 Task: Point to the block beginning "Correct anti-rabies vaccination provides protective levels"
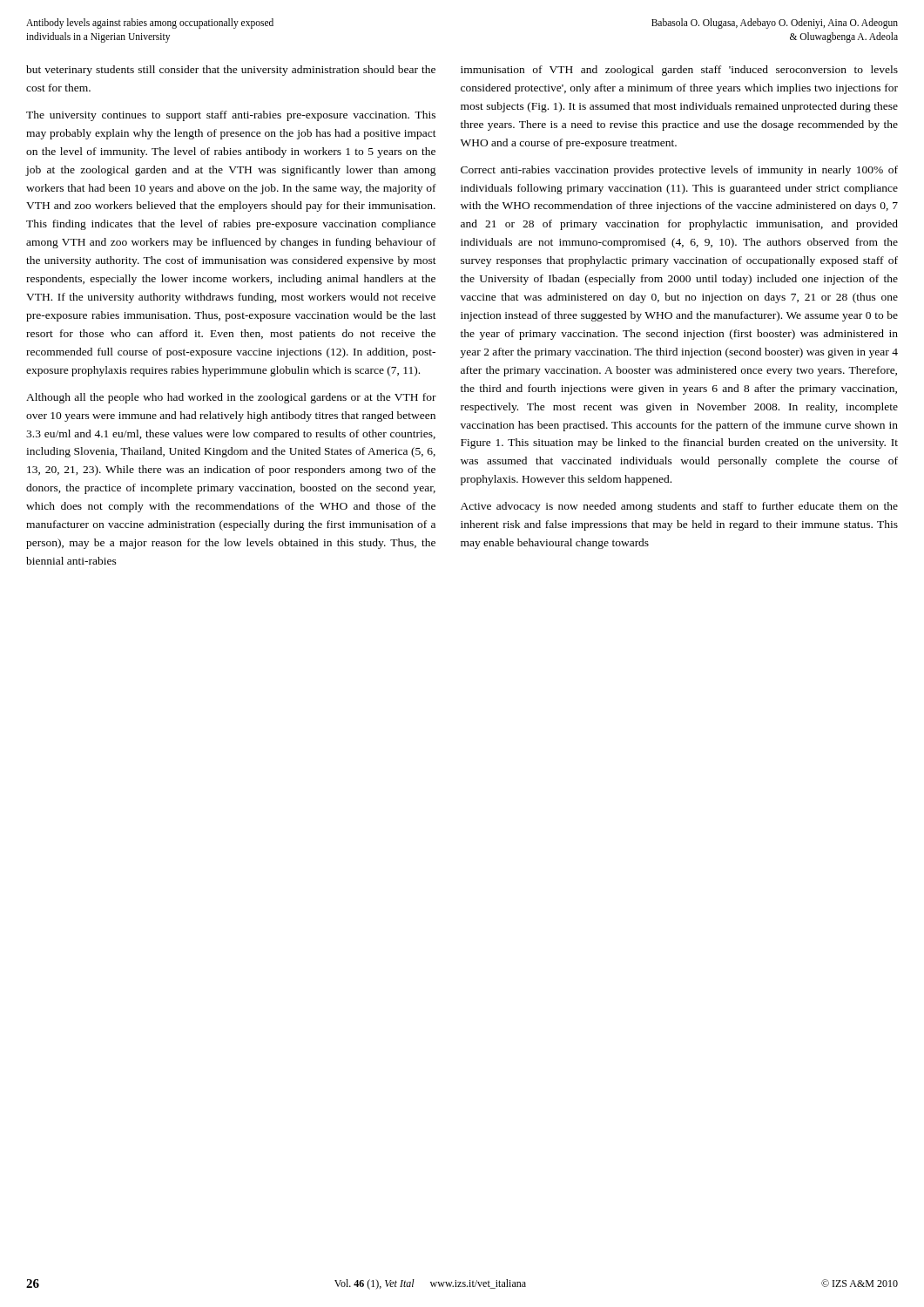[679, 325]
